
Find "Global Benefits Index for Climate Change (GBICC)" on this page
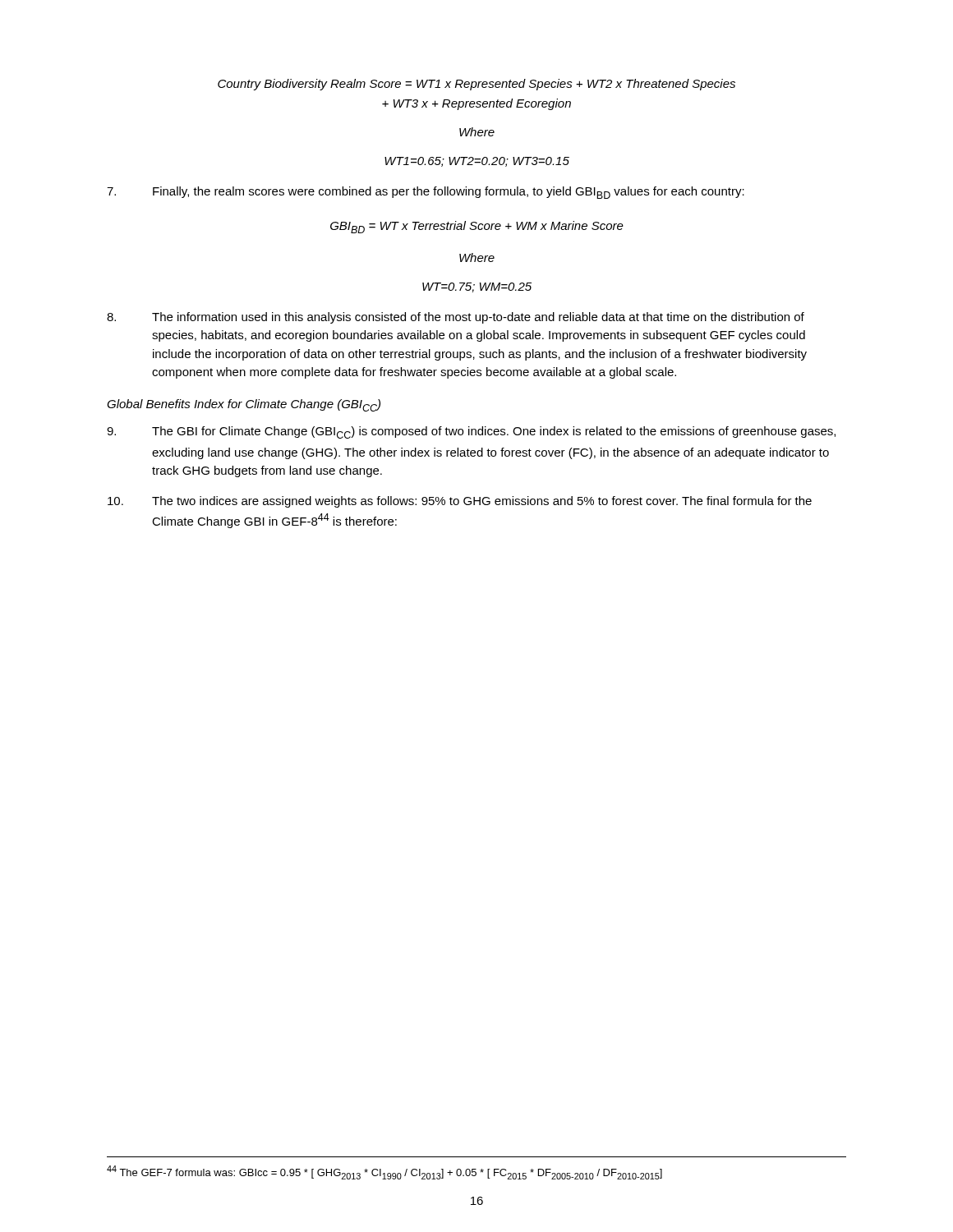pos(244,405)
